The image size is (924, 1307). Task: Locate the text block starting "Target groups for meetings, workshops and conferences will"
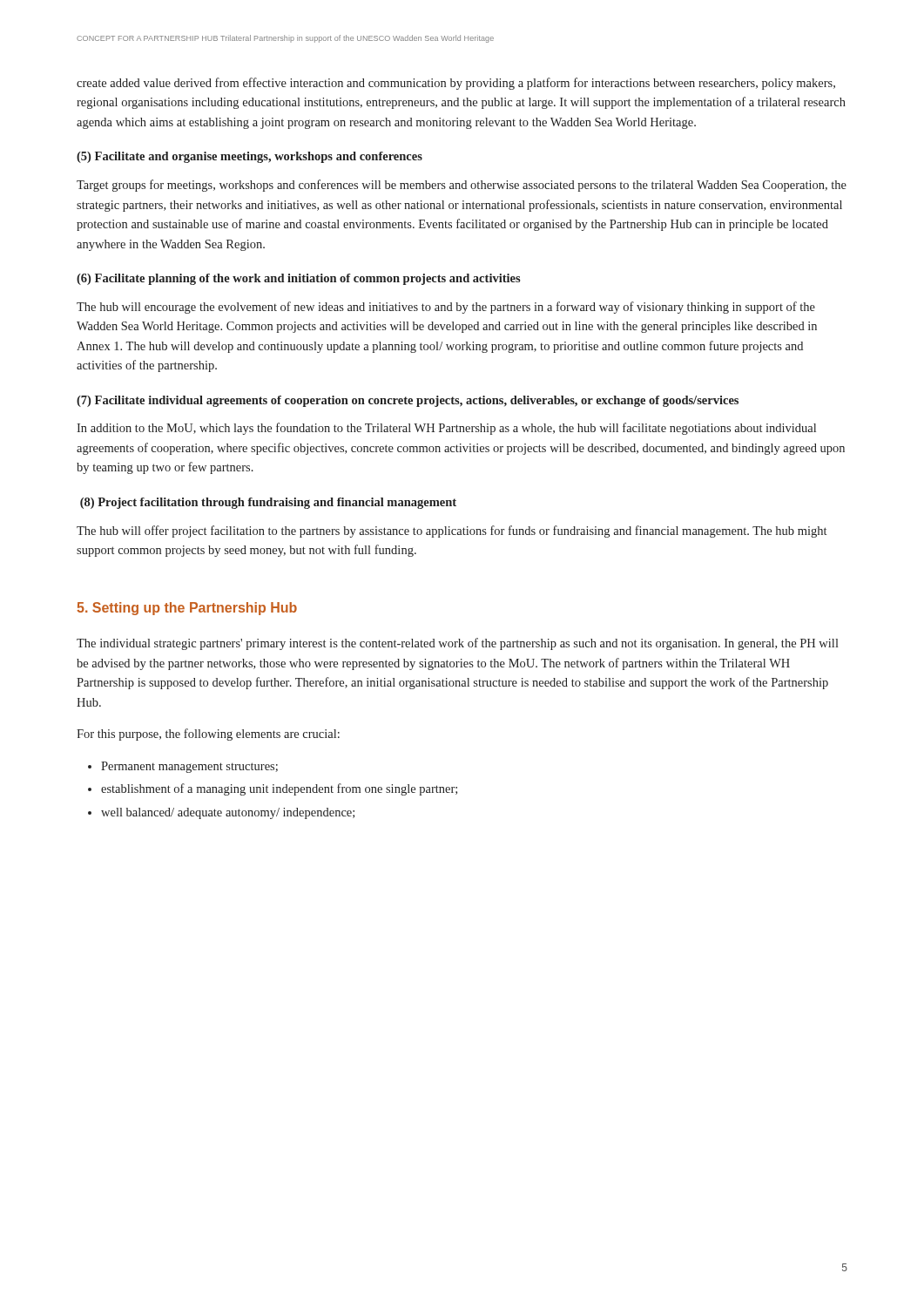pyautogui.click(x=462, y=214)
